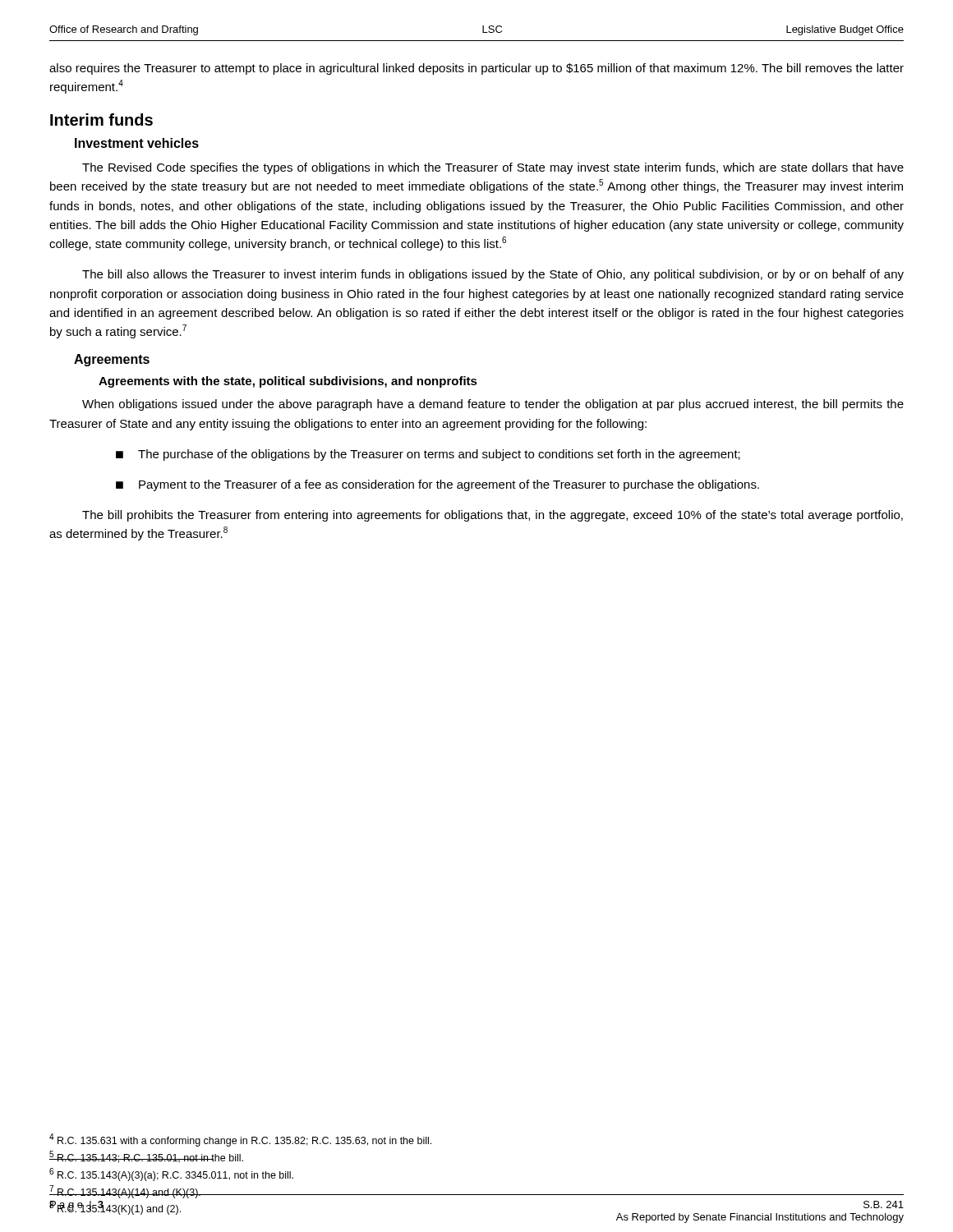This screenshot has width=953, height=1232.
Task: Click on the text starting "The Revised Code"
Action: (476, 205)
